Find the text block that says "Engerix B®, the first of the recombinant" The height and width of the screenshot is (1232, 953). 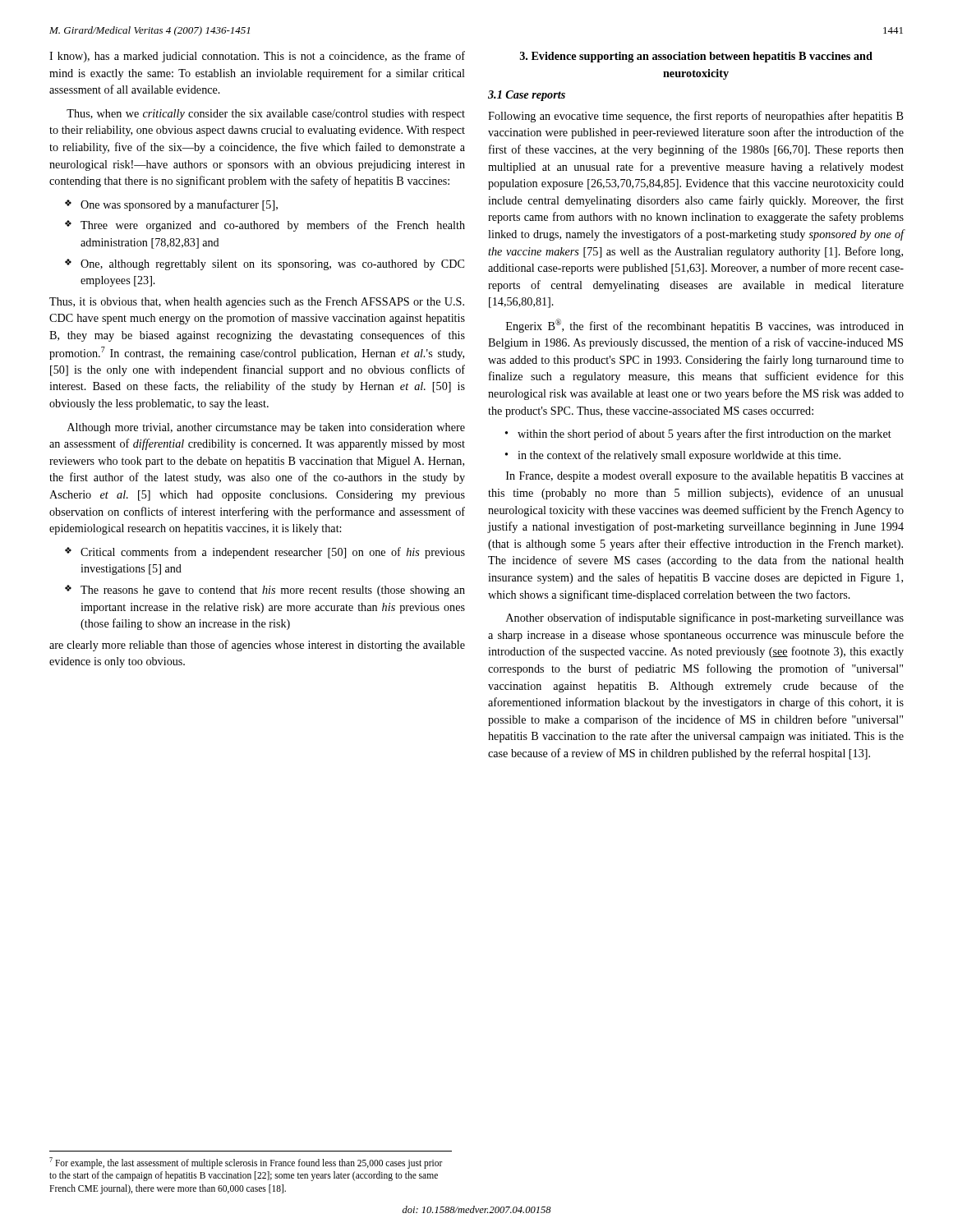696,368
